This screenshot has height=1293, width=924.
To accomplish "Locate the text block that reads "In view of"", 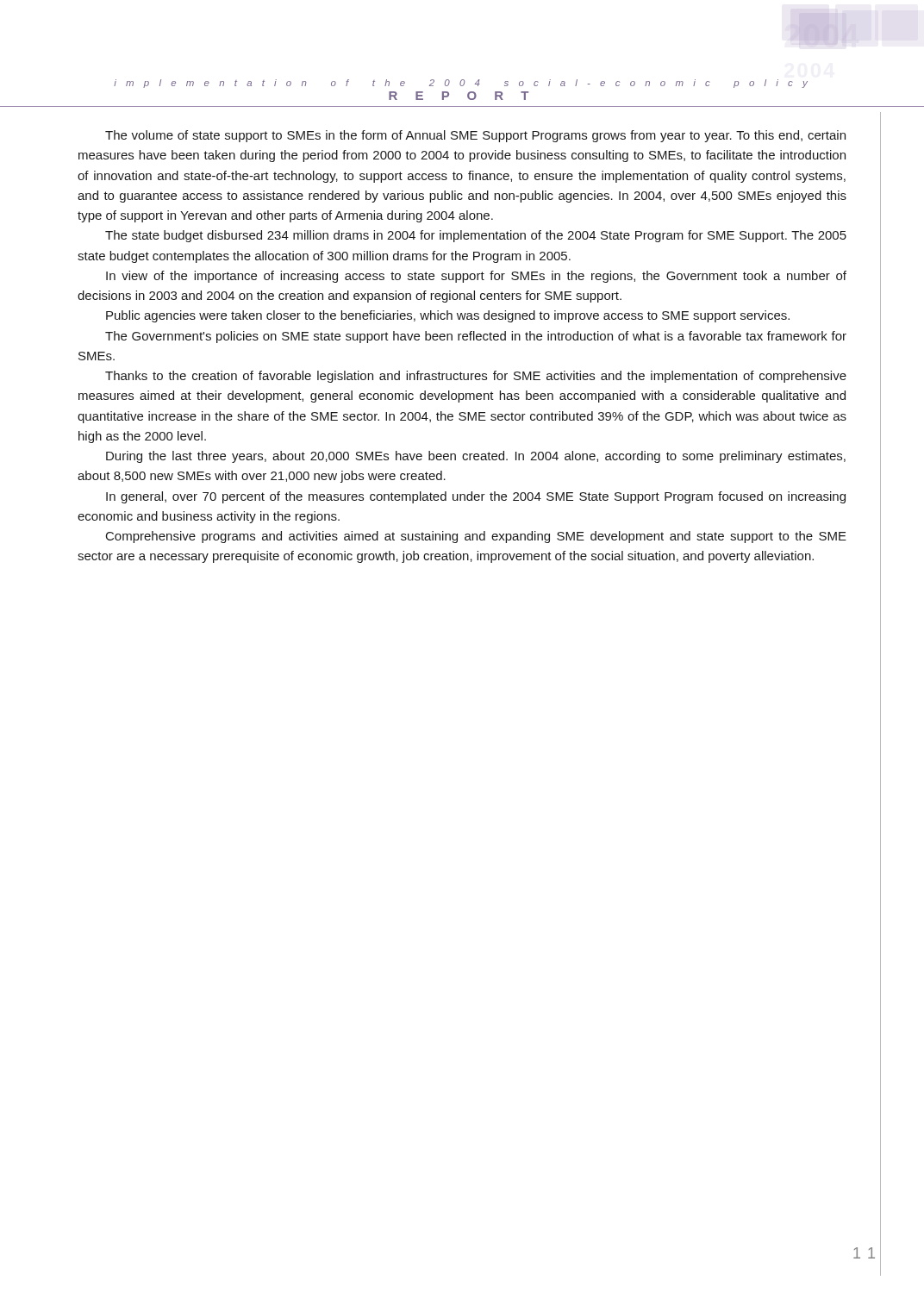I will click(462, 285).
